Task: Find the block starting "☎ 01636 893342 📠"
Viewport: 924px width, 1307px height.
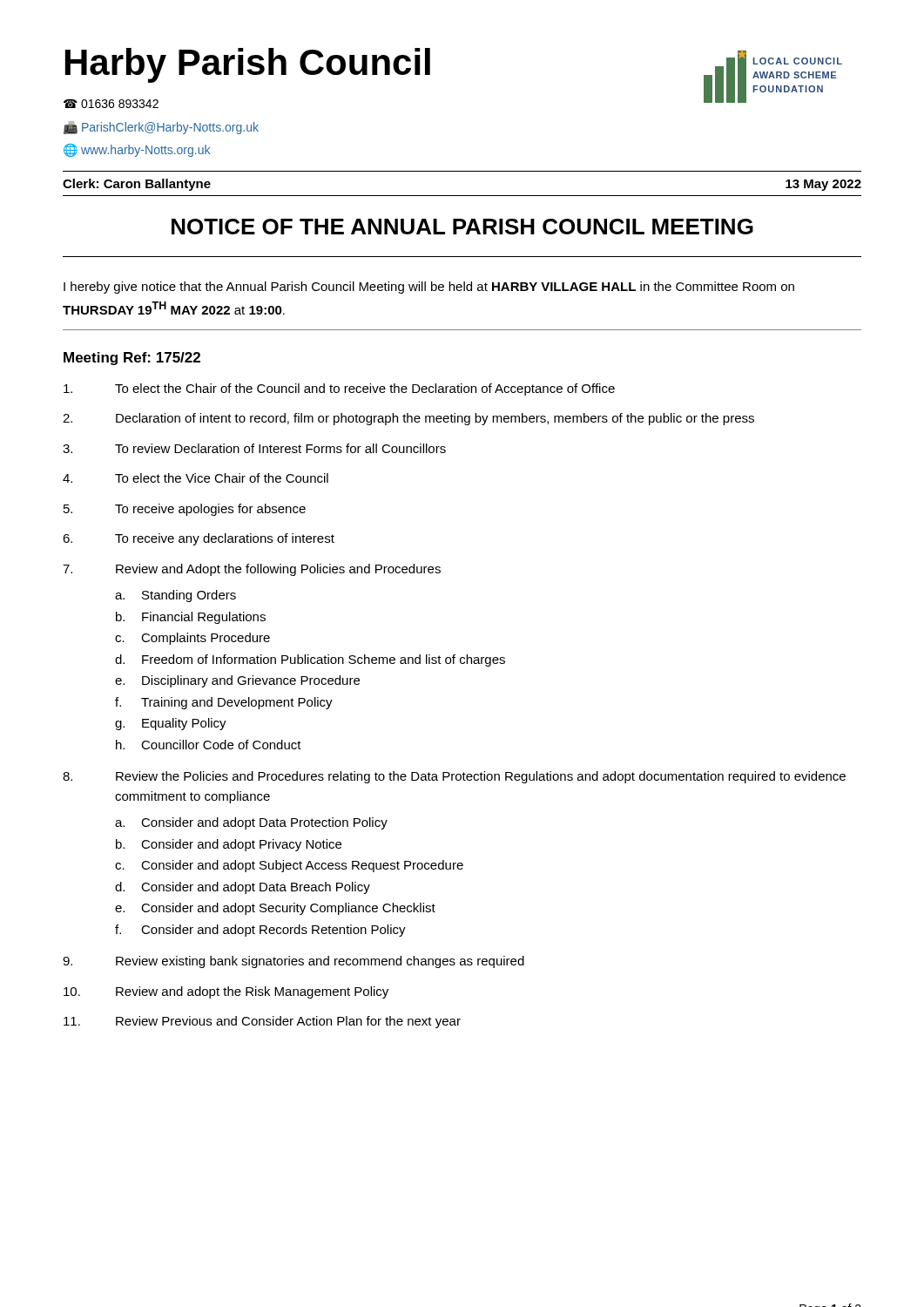Action: (248, 127)
